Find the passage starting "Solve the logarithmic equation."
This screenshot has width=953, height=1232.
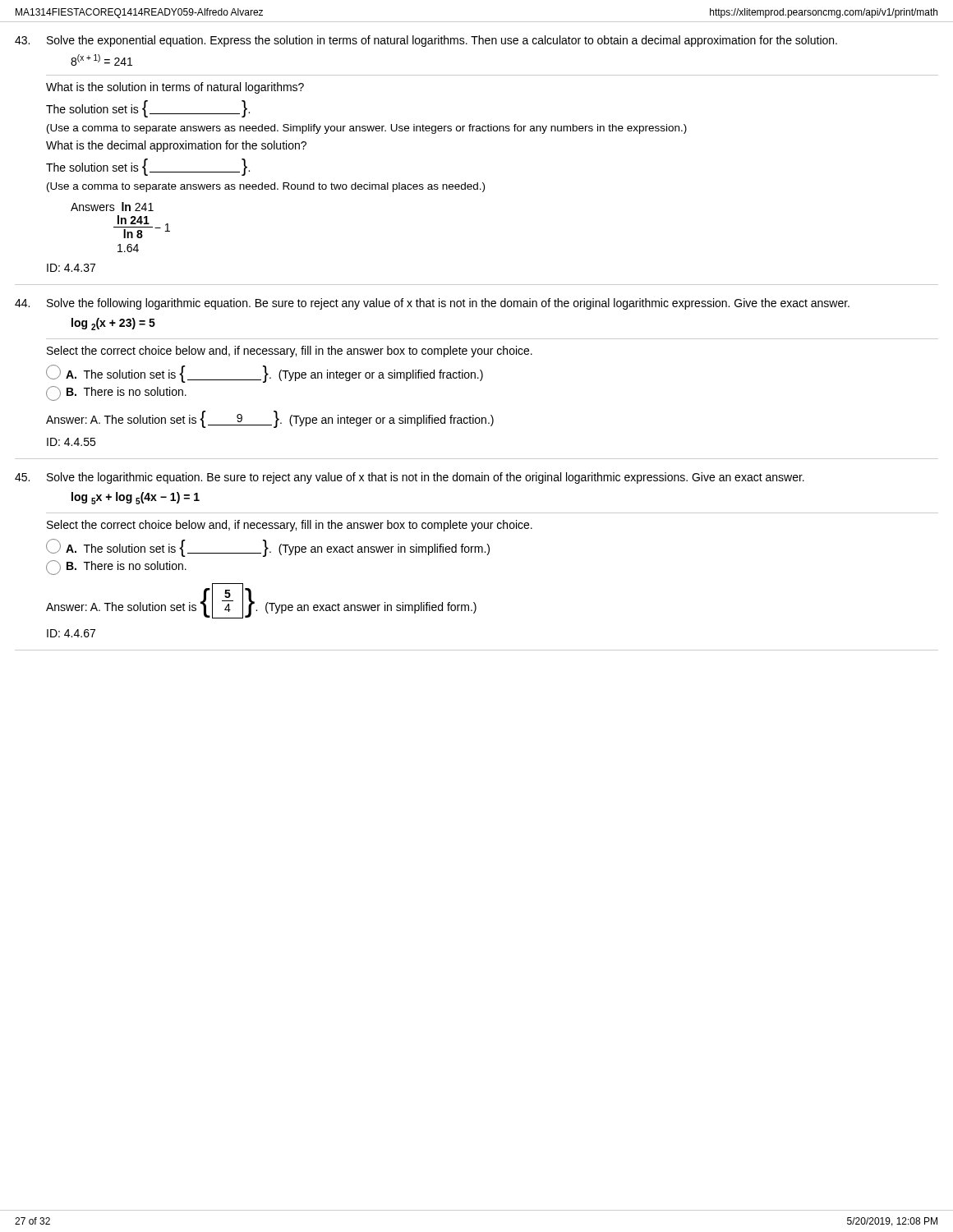[x=476, y=556]
